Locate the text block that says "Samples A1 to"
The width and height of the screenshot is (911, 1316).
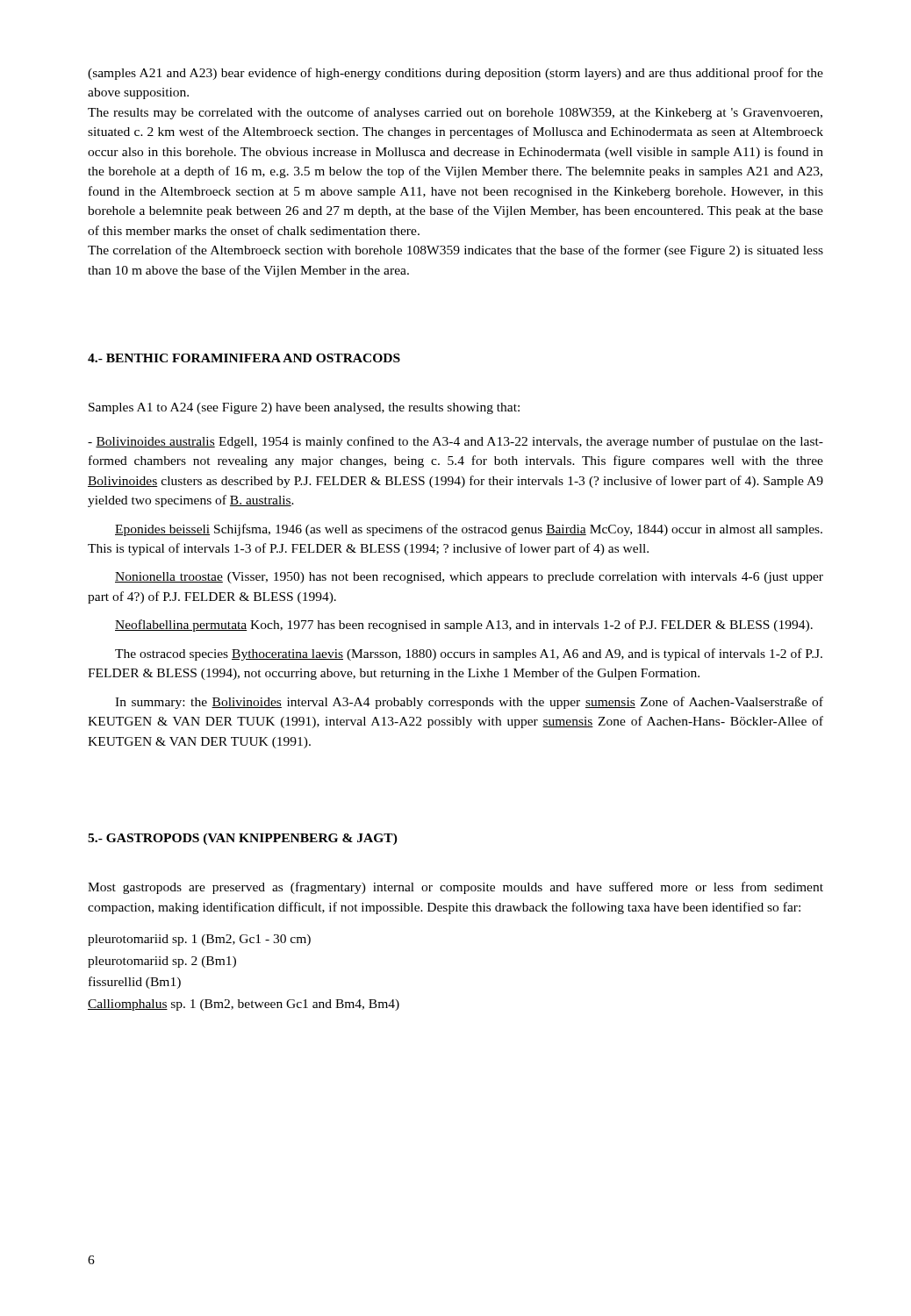click(x=304, y=407)
